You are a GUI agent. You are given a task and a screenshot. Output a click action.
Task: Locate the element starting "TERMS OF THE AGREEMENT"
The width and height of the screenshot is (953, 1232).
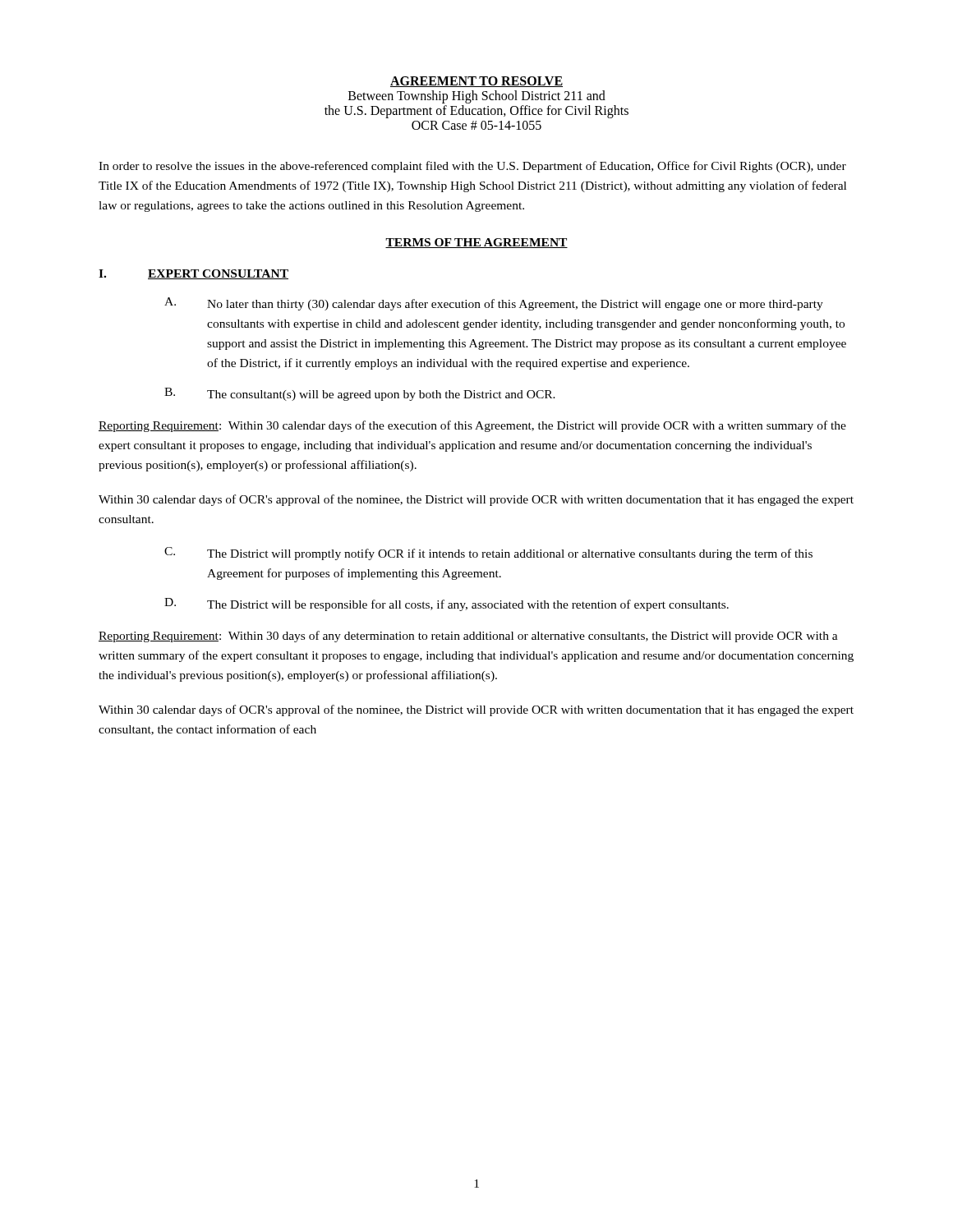(476, 242)
